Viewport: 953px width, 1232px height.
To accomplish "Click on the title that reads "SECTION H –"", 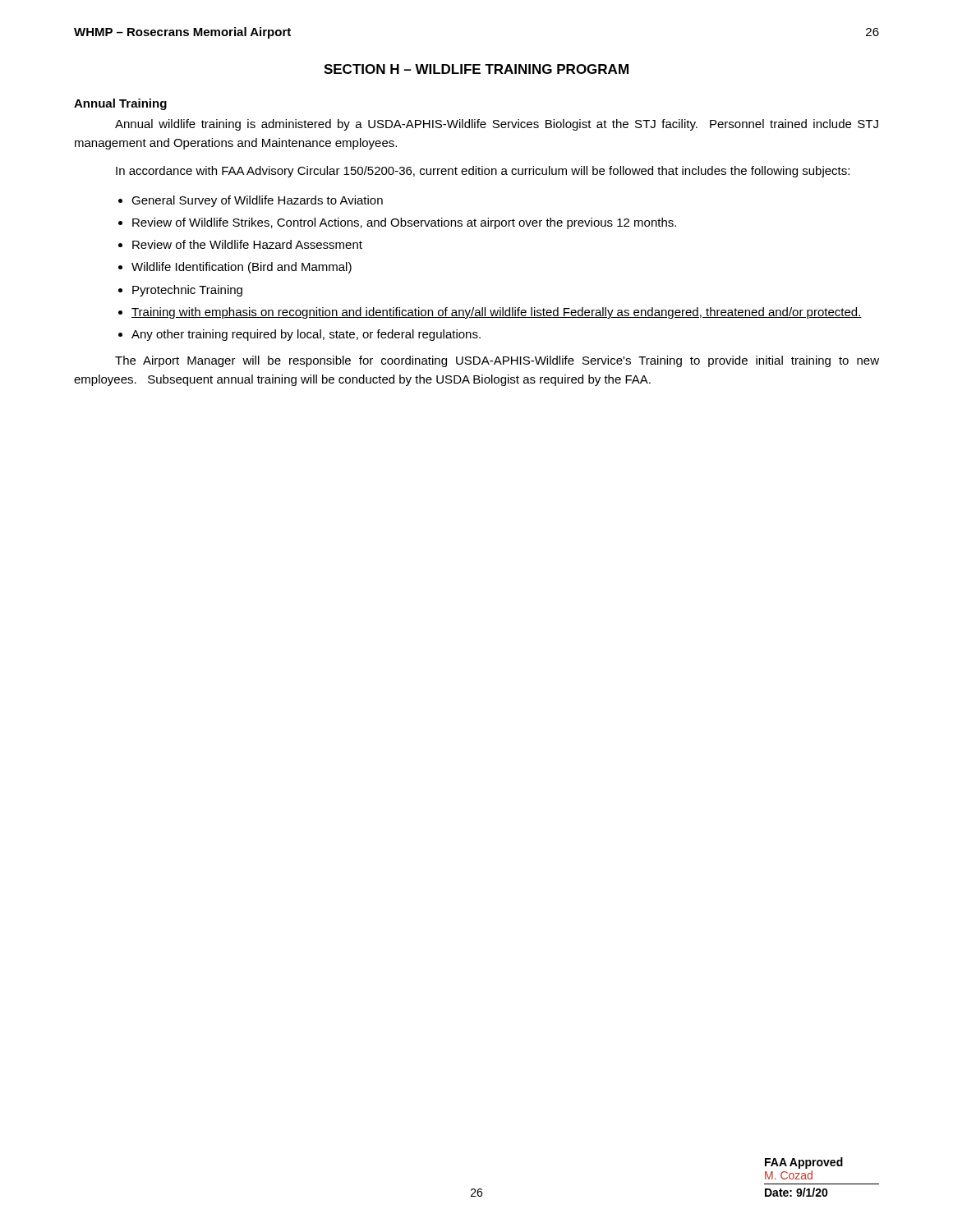I will pyautogui.click(x=476, y=69).
